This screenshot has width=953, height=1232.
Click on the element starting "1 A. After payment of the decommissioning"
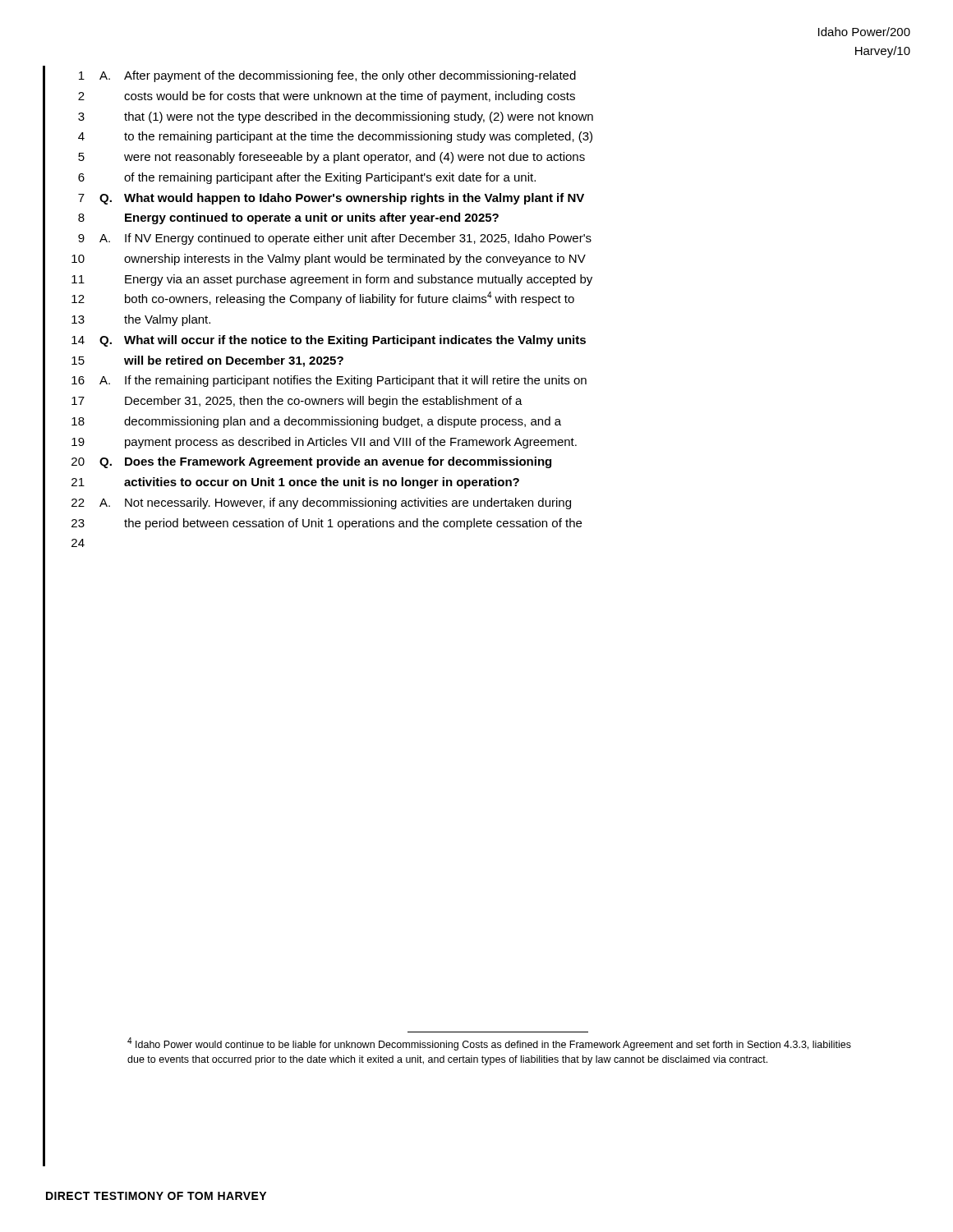point(478,76)
